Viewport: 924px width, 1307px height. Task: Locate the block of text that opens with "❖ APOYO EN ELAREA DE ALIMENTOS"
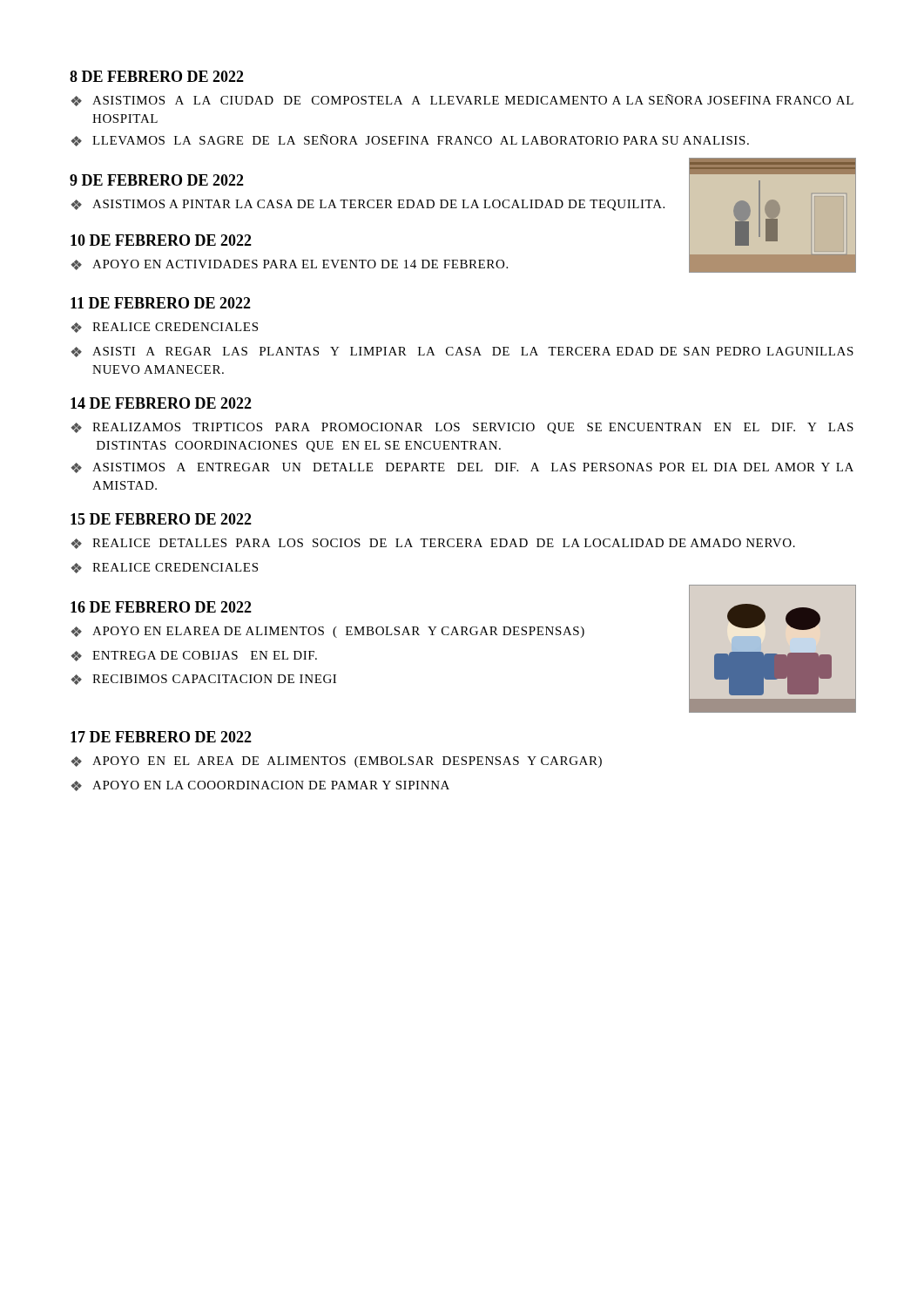click(x=371, y=632)
